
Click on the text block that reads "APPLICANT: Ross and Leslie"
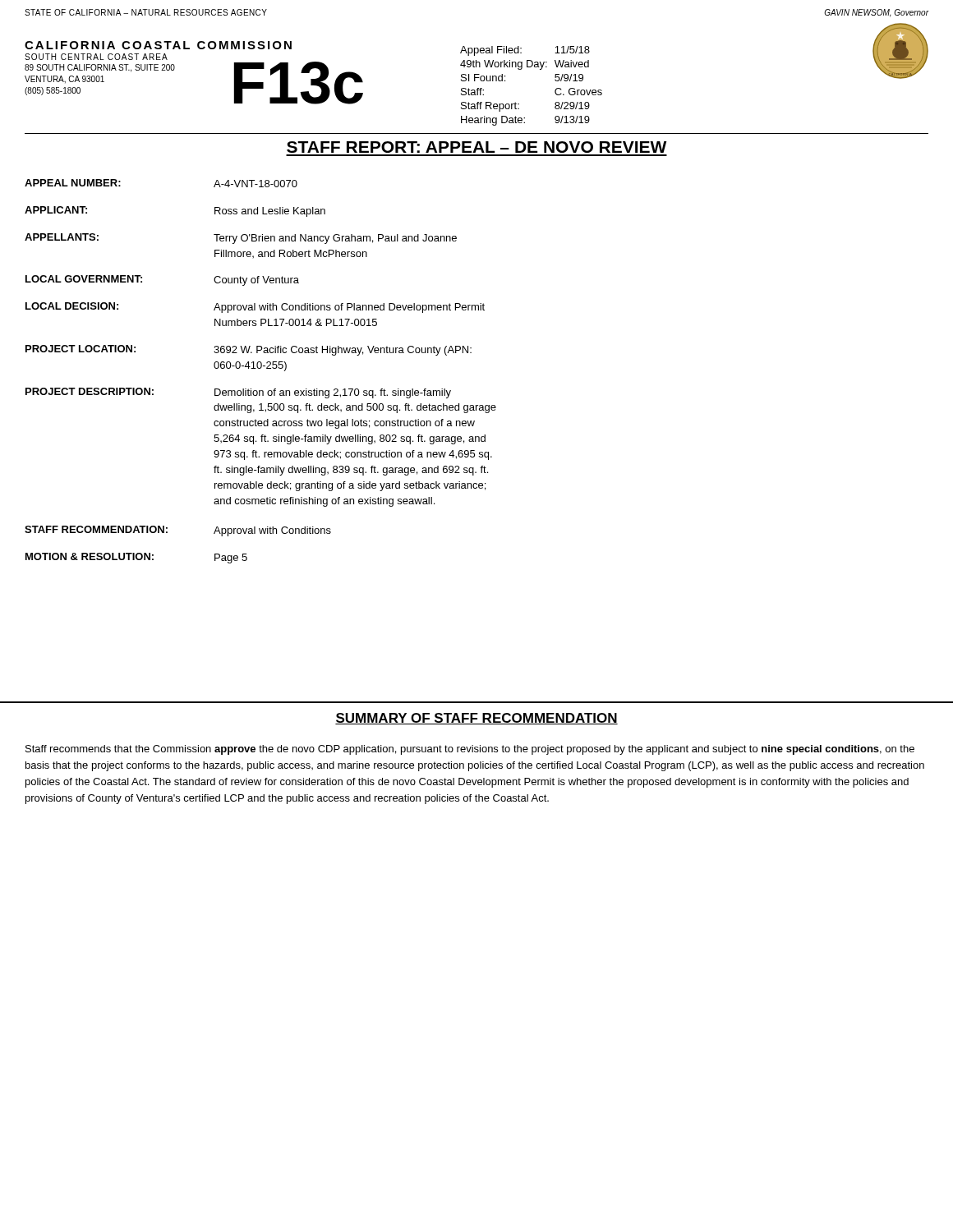(55, 211)
